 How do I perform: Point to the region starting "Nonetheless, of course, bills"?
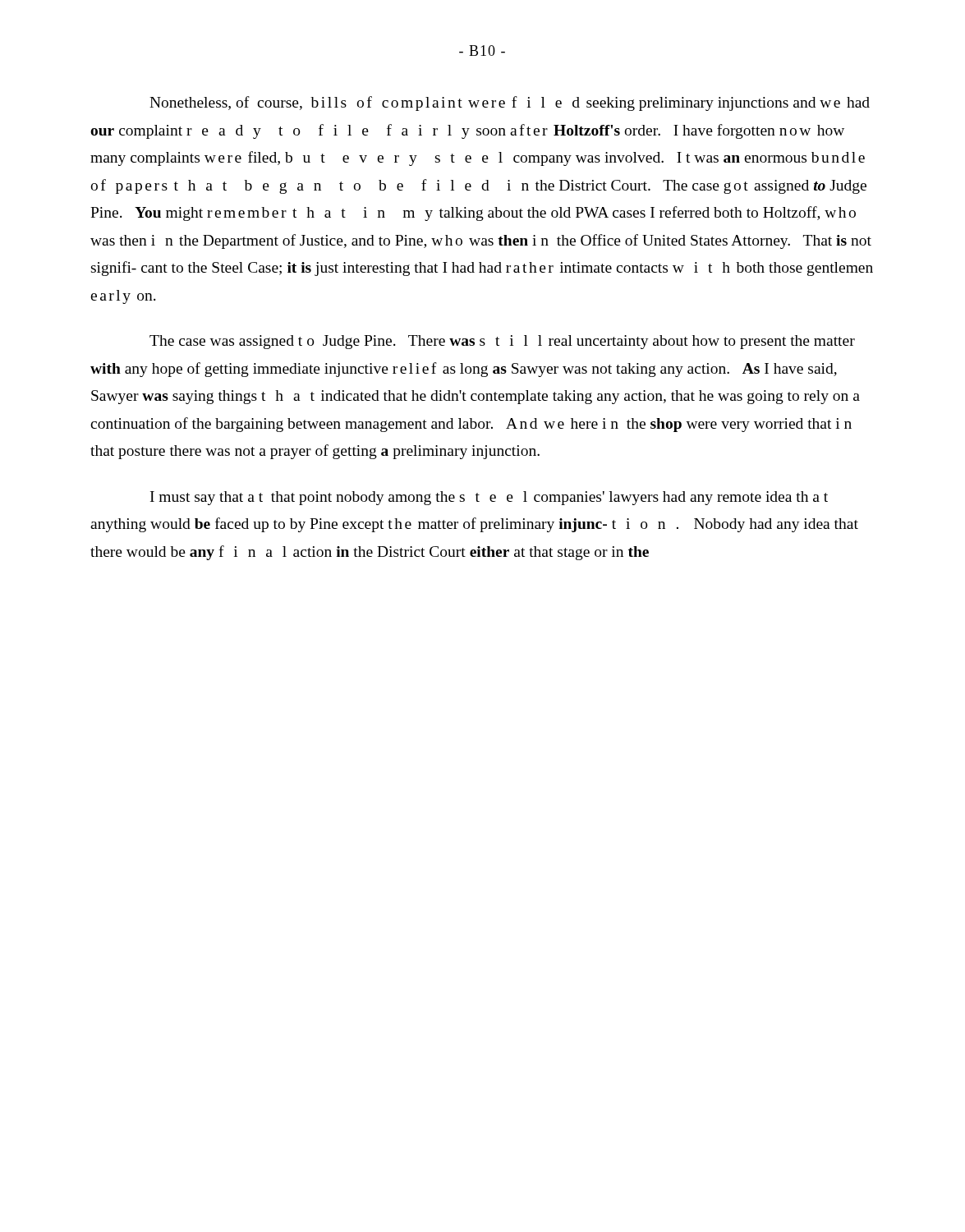click(x=485, y=327)
